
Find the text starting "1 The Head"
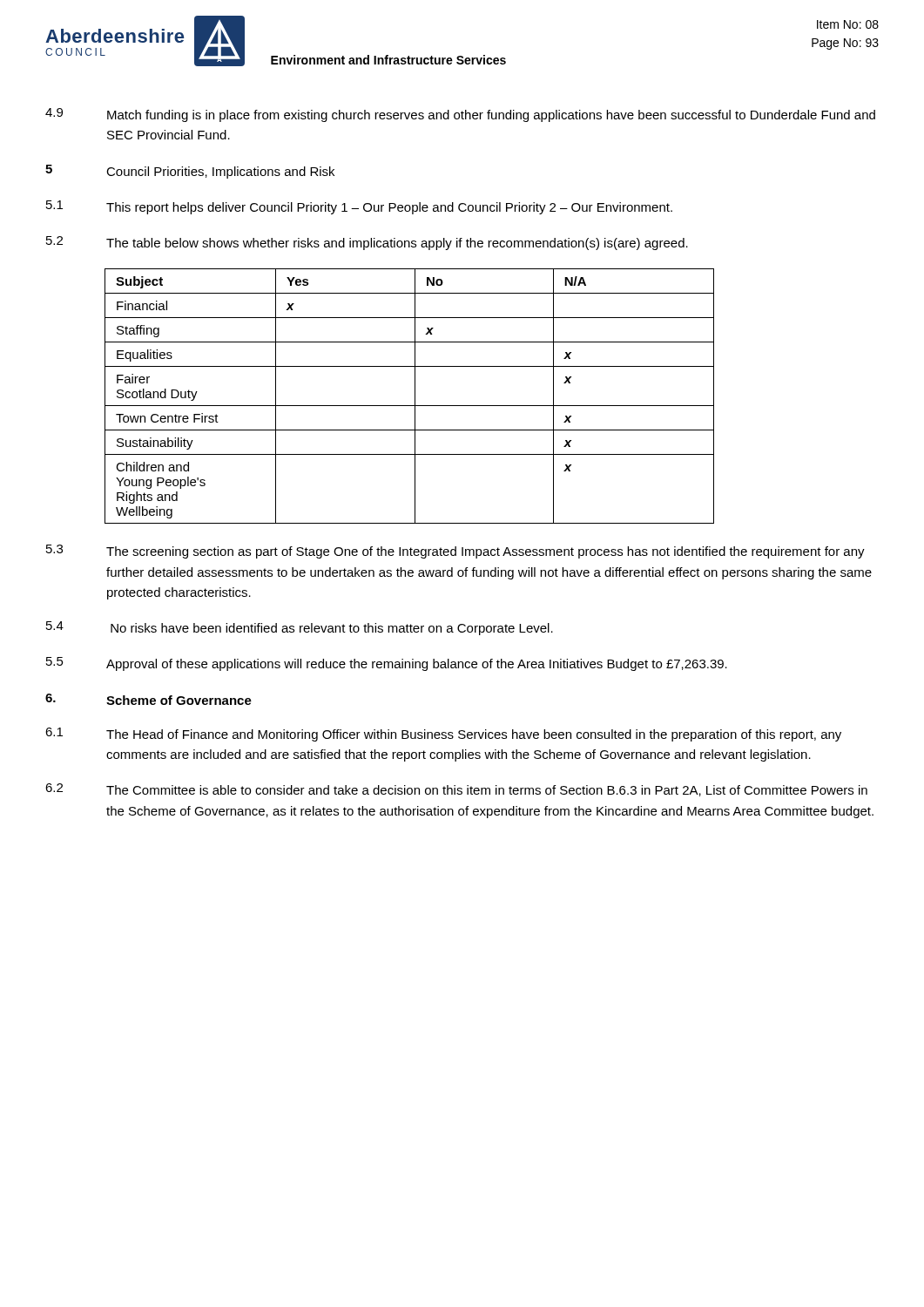(x=462, y=744)
